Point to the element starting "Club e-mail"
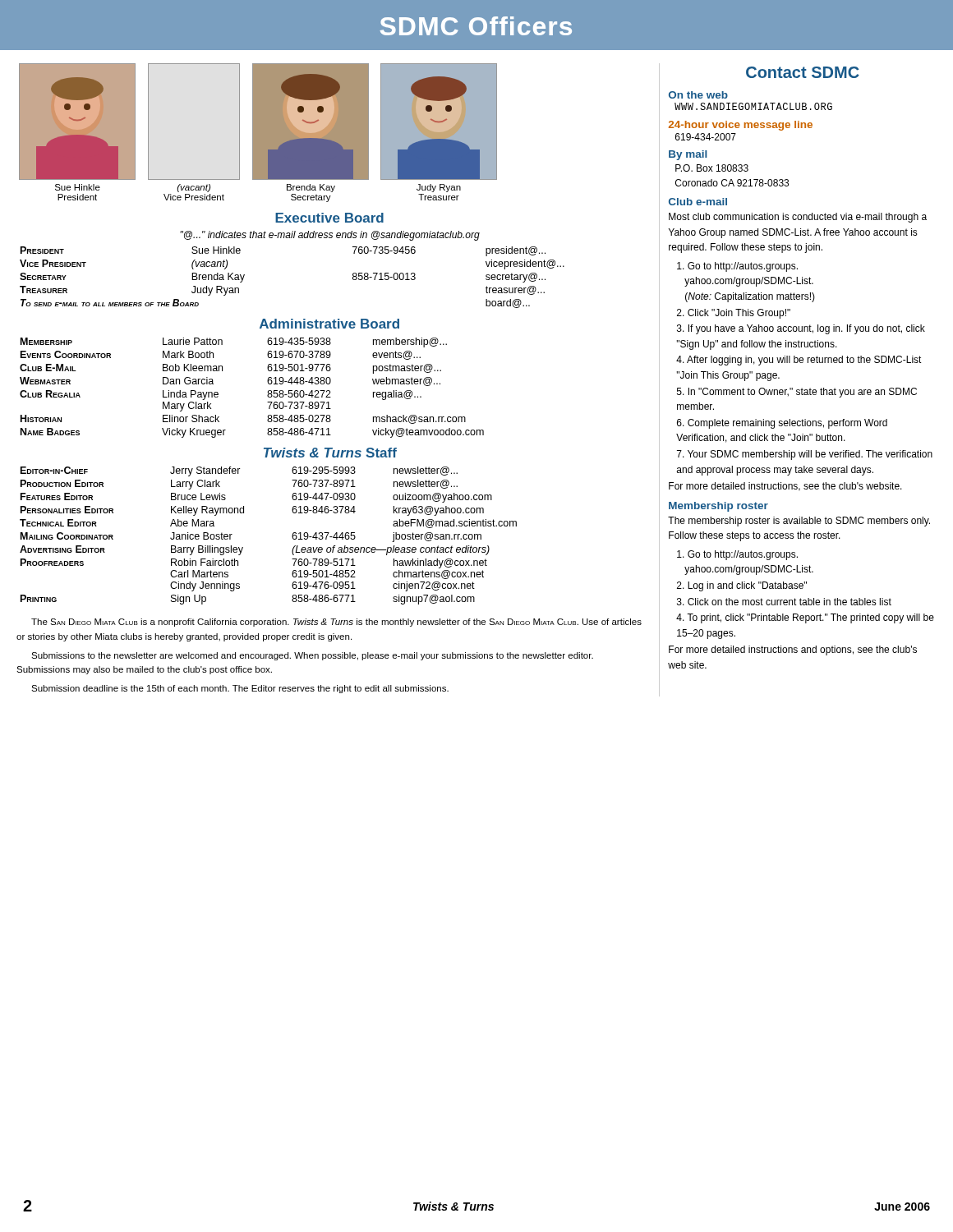The image size is (953, 1232). (x=698, y=202)
